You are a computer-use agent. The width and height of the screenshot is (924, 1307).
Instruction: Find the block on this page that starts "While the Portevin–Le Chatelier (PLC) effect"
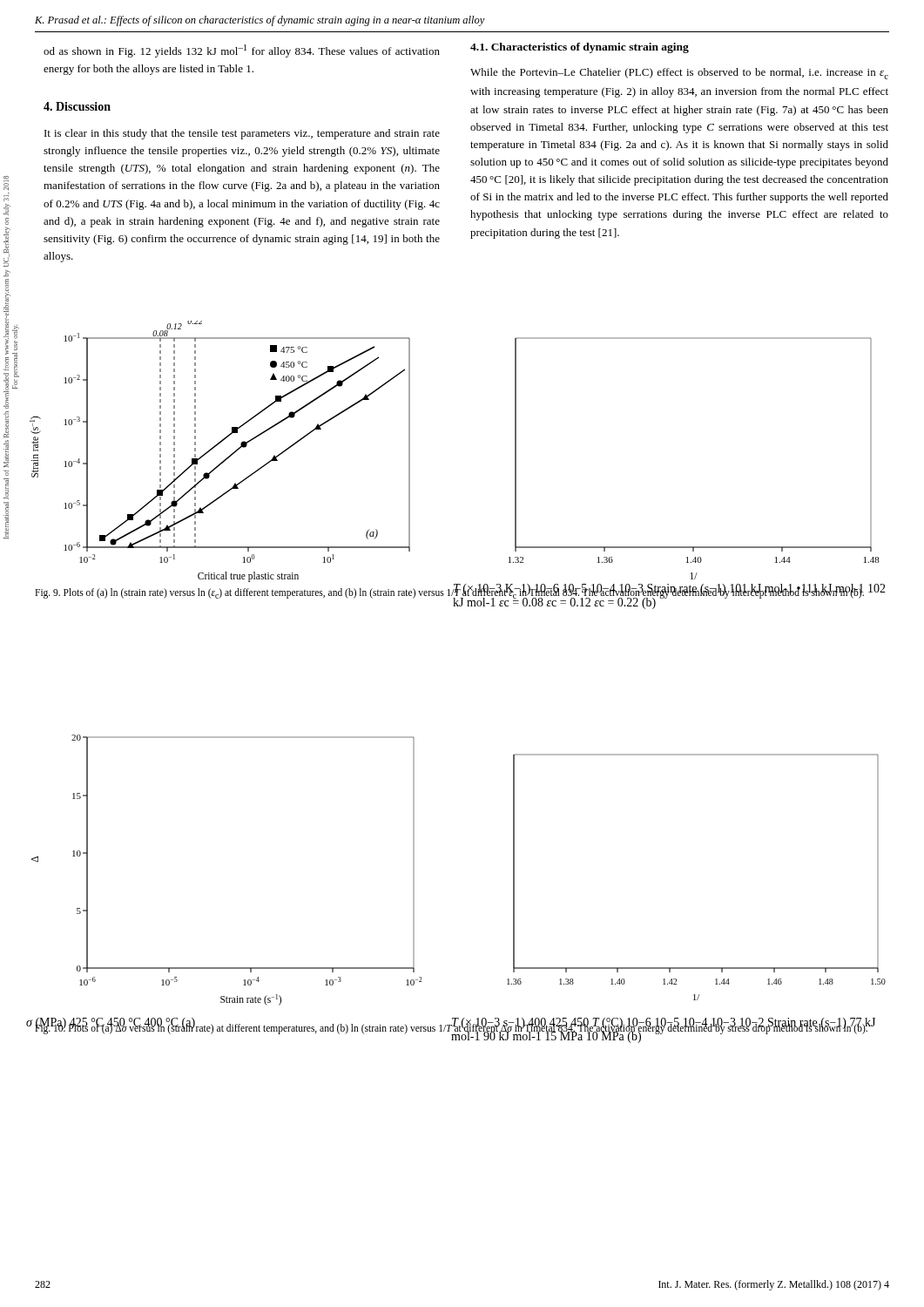click(x=679, y=152)
